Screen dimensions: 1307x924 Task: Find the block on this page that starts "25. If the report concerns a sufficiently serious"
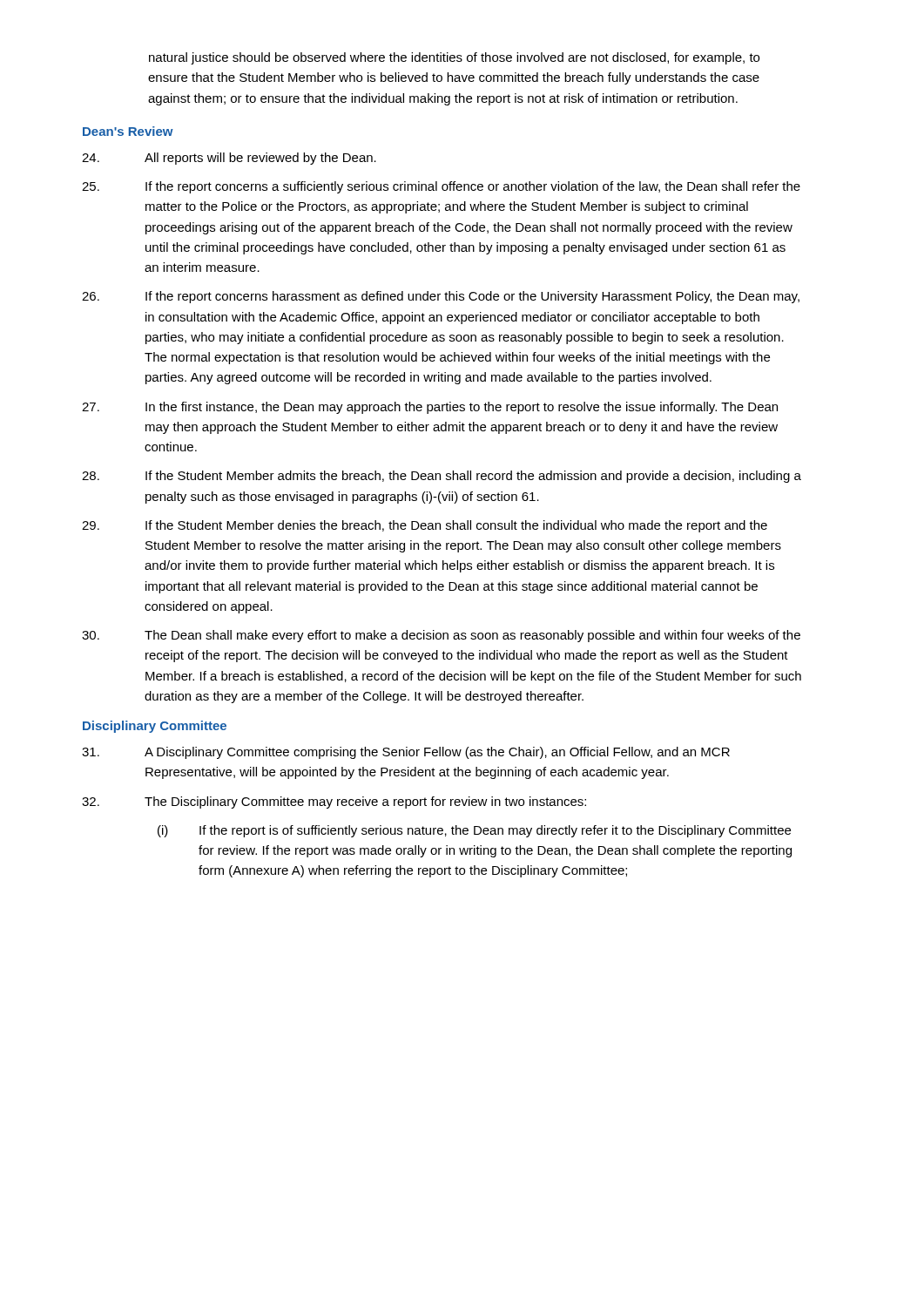pyautogui.click(x=436, y=227)
